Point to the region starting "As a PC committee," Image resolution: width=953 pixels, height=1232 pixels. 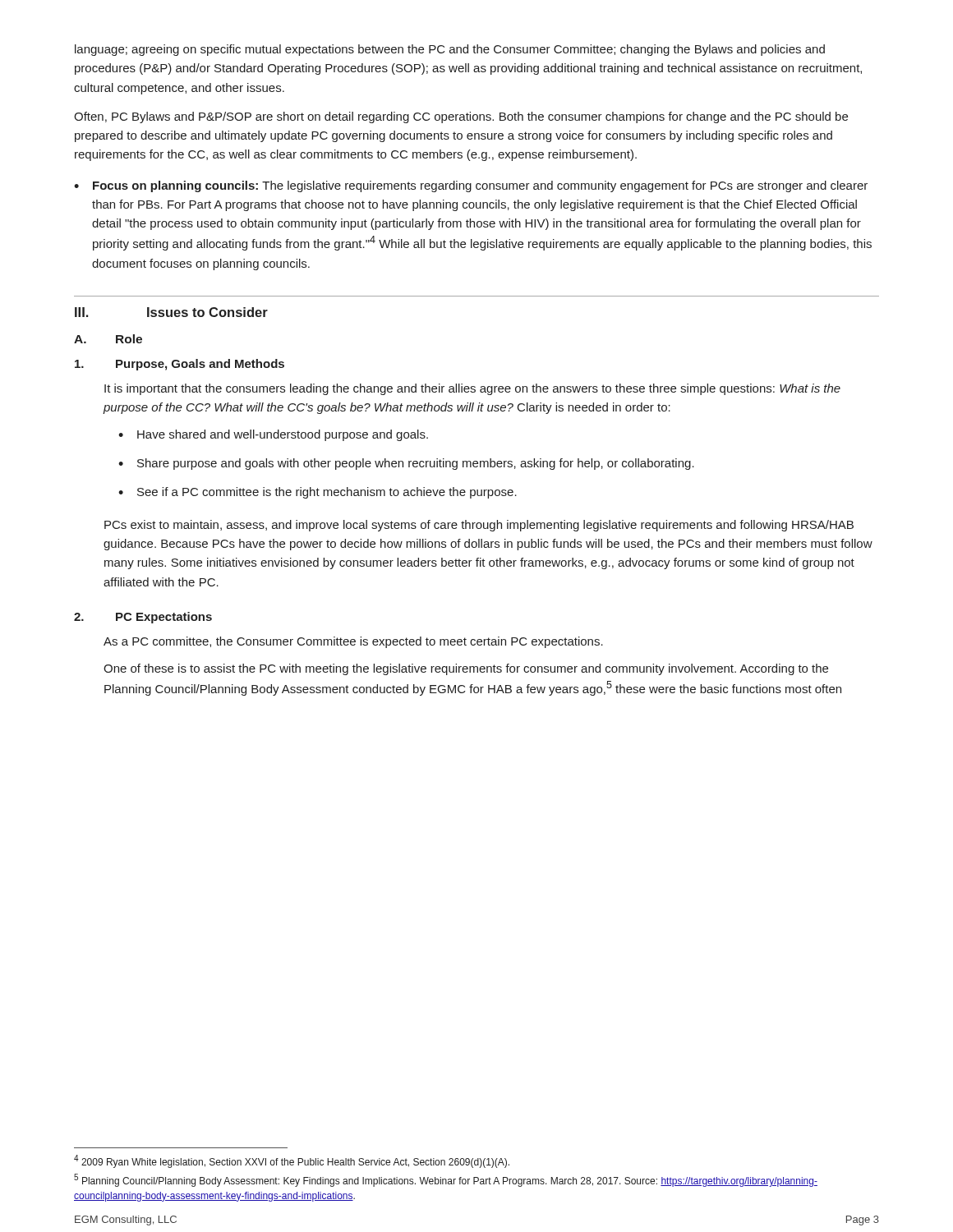click(x=354, y=641)
